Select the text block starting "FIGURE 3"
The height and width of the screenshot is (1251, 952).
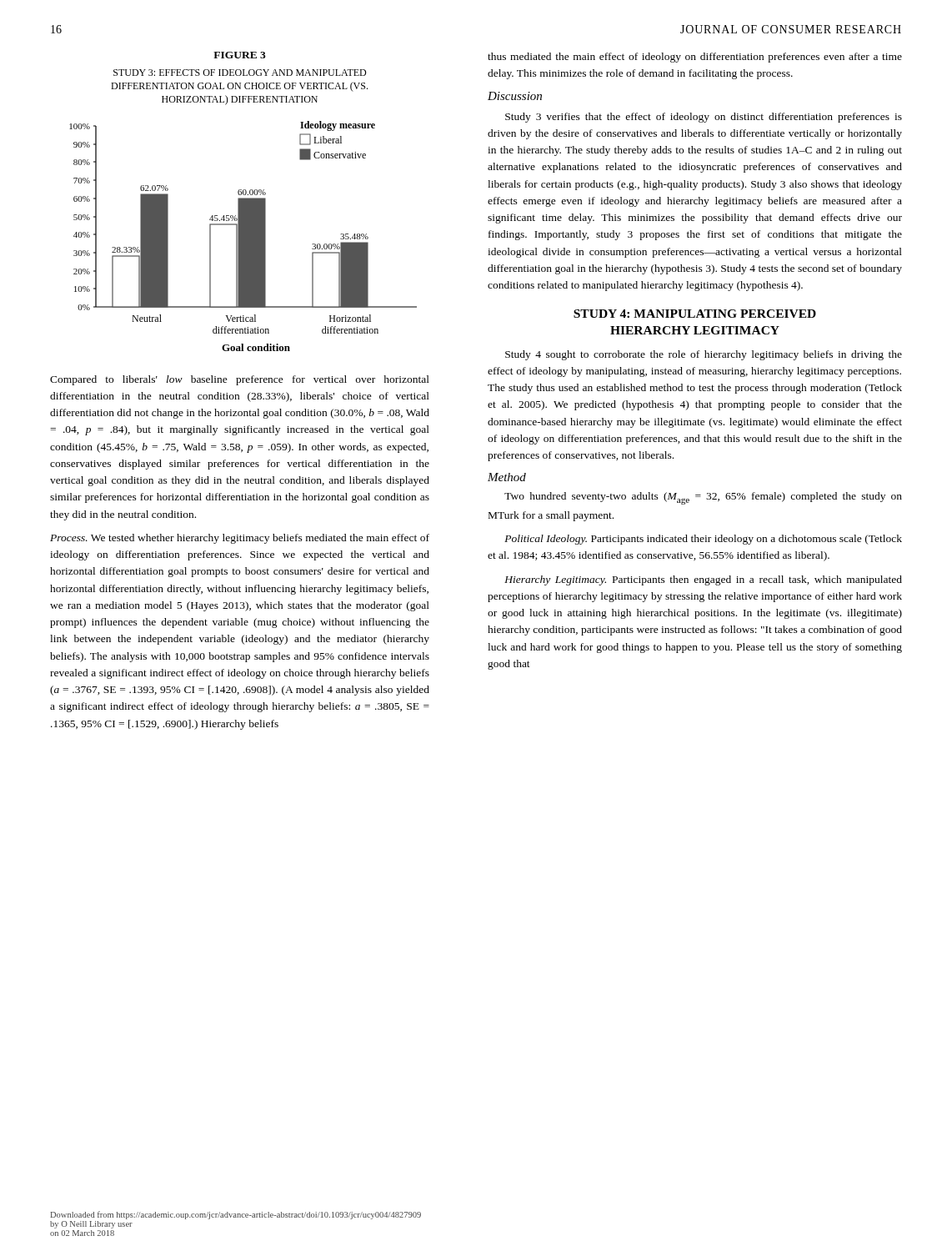tap(240, 55)
